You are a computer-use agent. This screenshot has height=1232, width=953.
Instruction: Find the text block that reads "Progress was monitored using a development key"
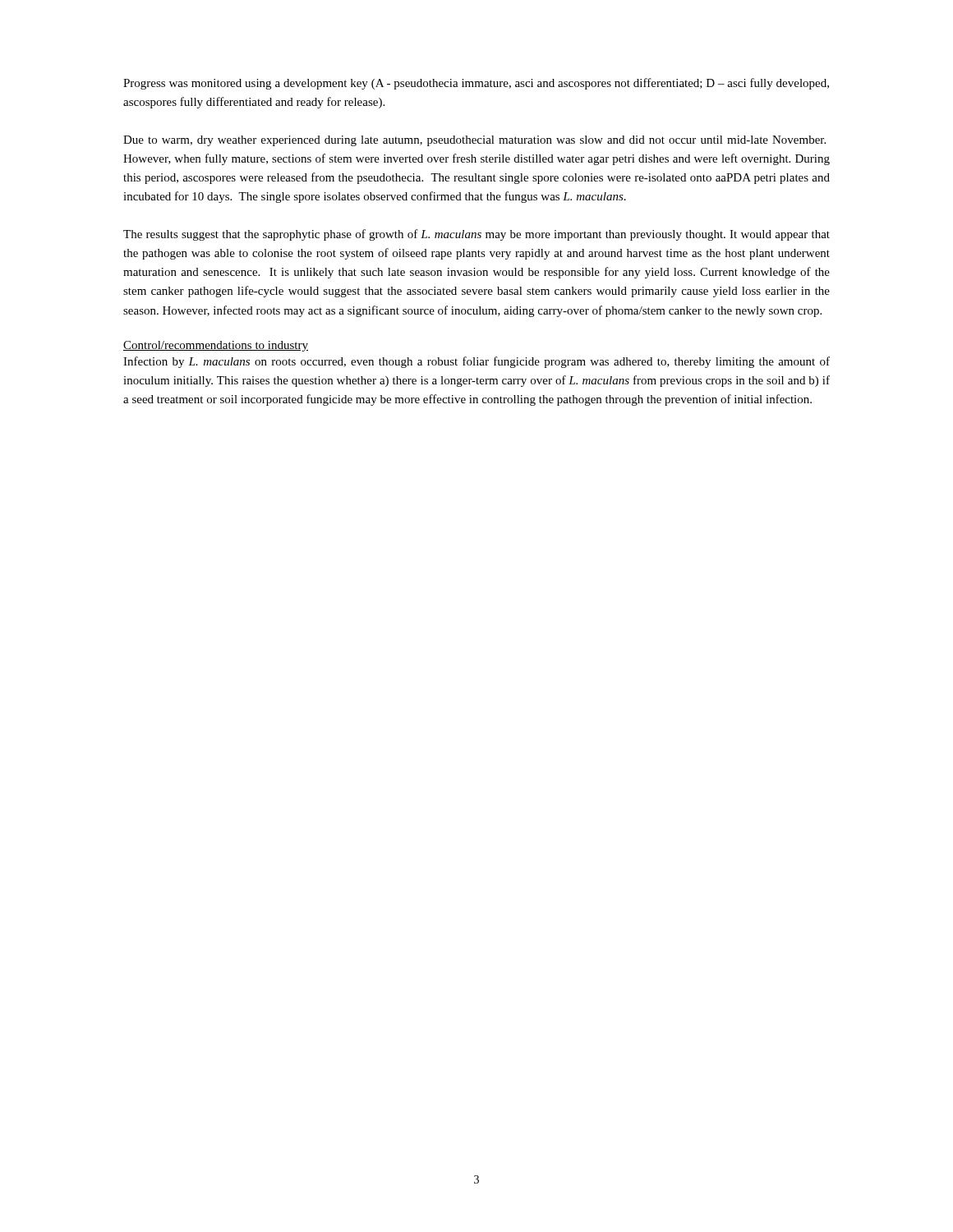tap(476, 93)
